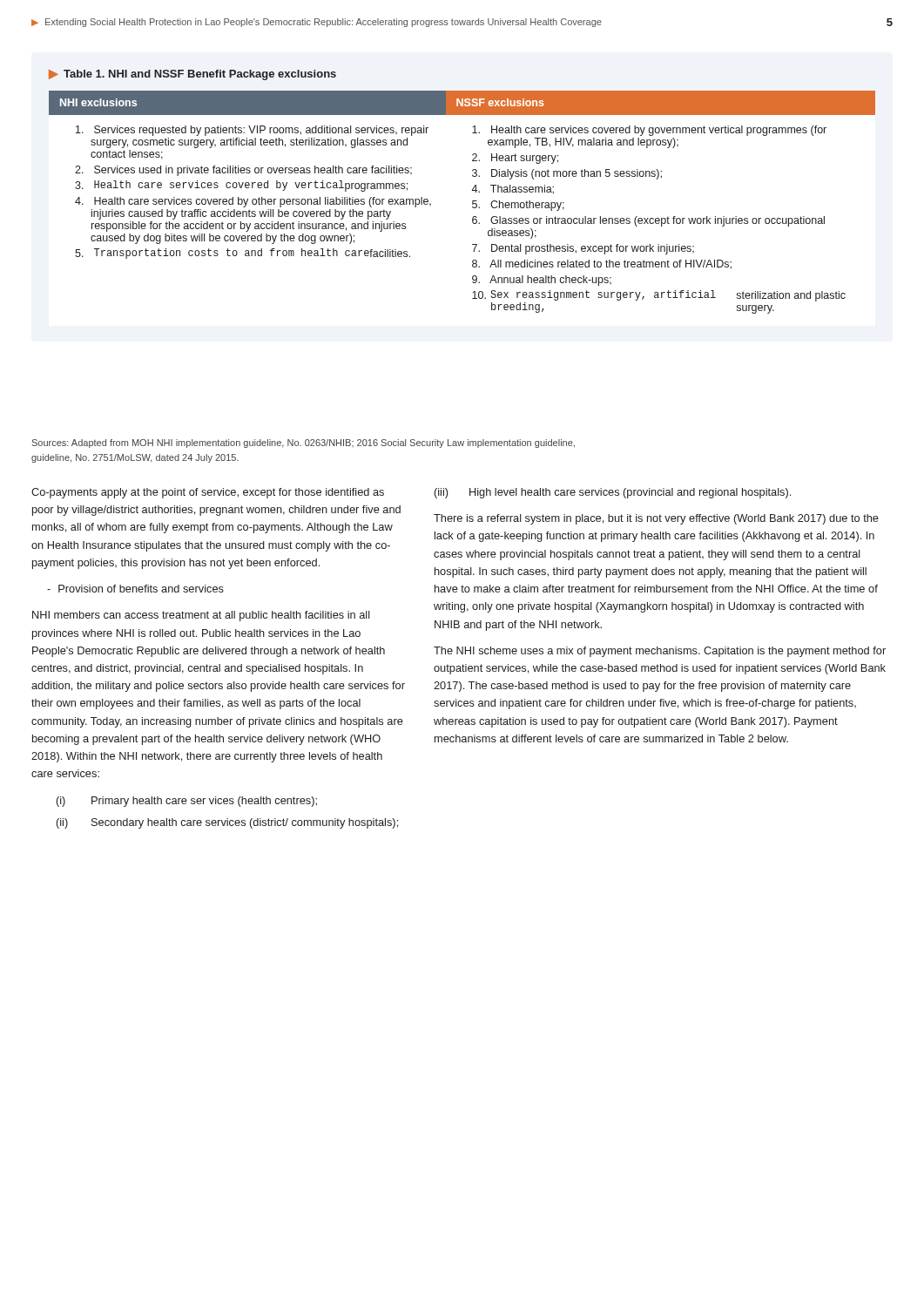Click on the section header that says "▶ Table 1. NHI and NSSF Benefit Package"

point(193,73)
